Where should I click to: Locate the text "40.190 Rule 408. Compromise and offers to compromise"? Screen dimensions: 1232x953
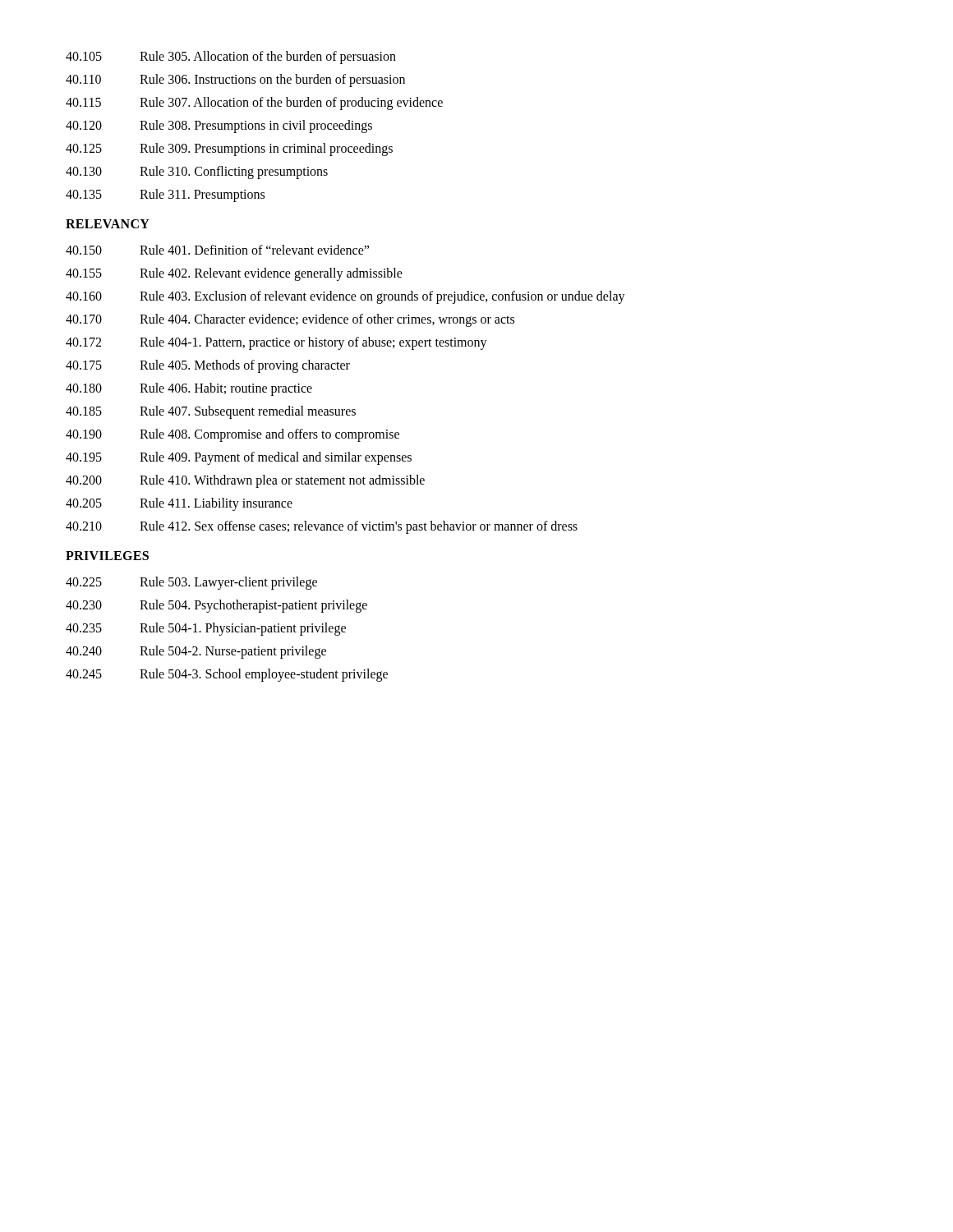click(232, 435)
